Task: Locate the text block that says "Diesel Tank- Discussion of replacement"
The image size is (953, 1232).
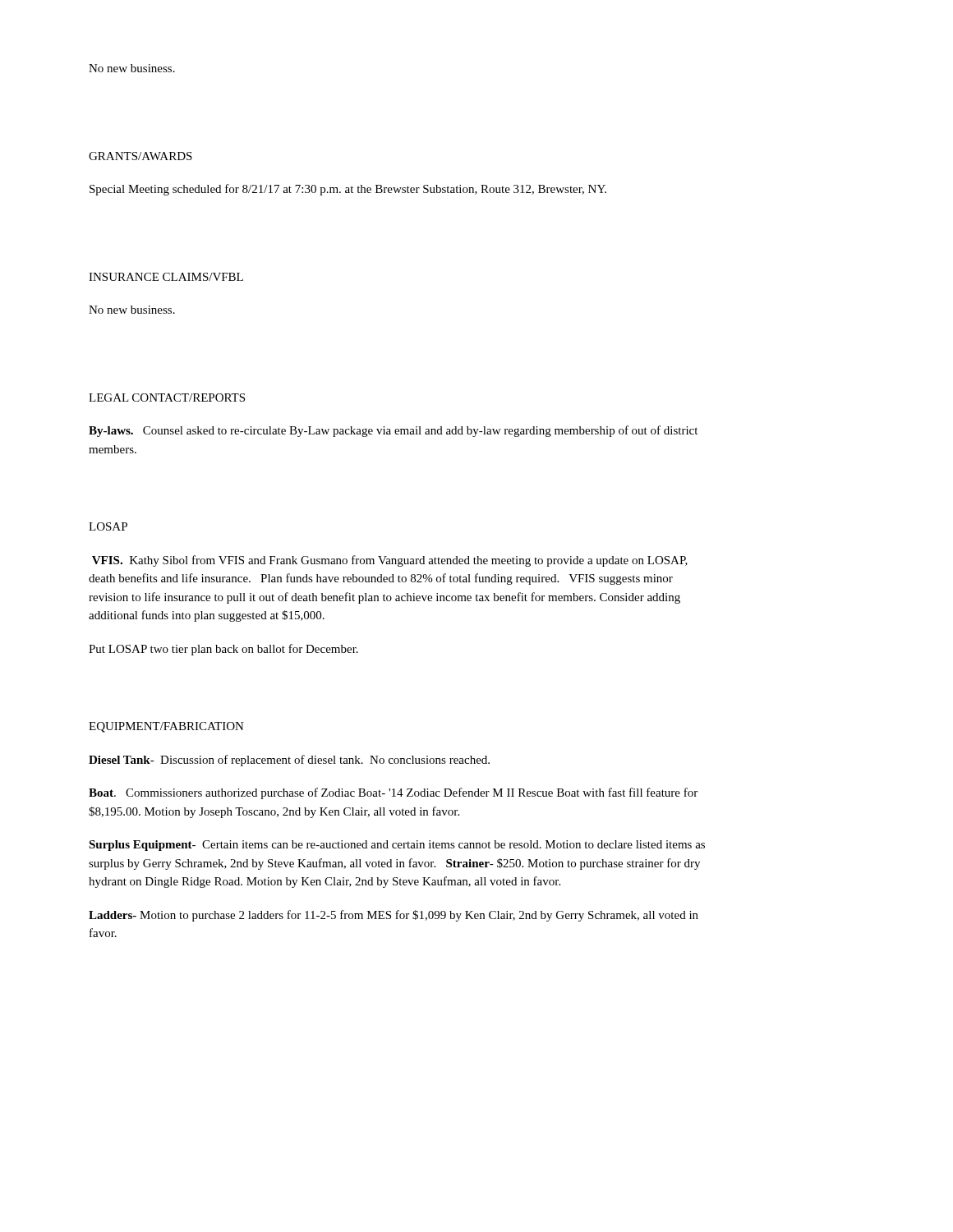Action: click(290, 759)
